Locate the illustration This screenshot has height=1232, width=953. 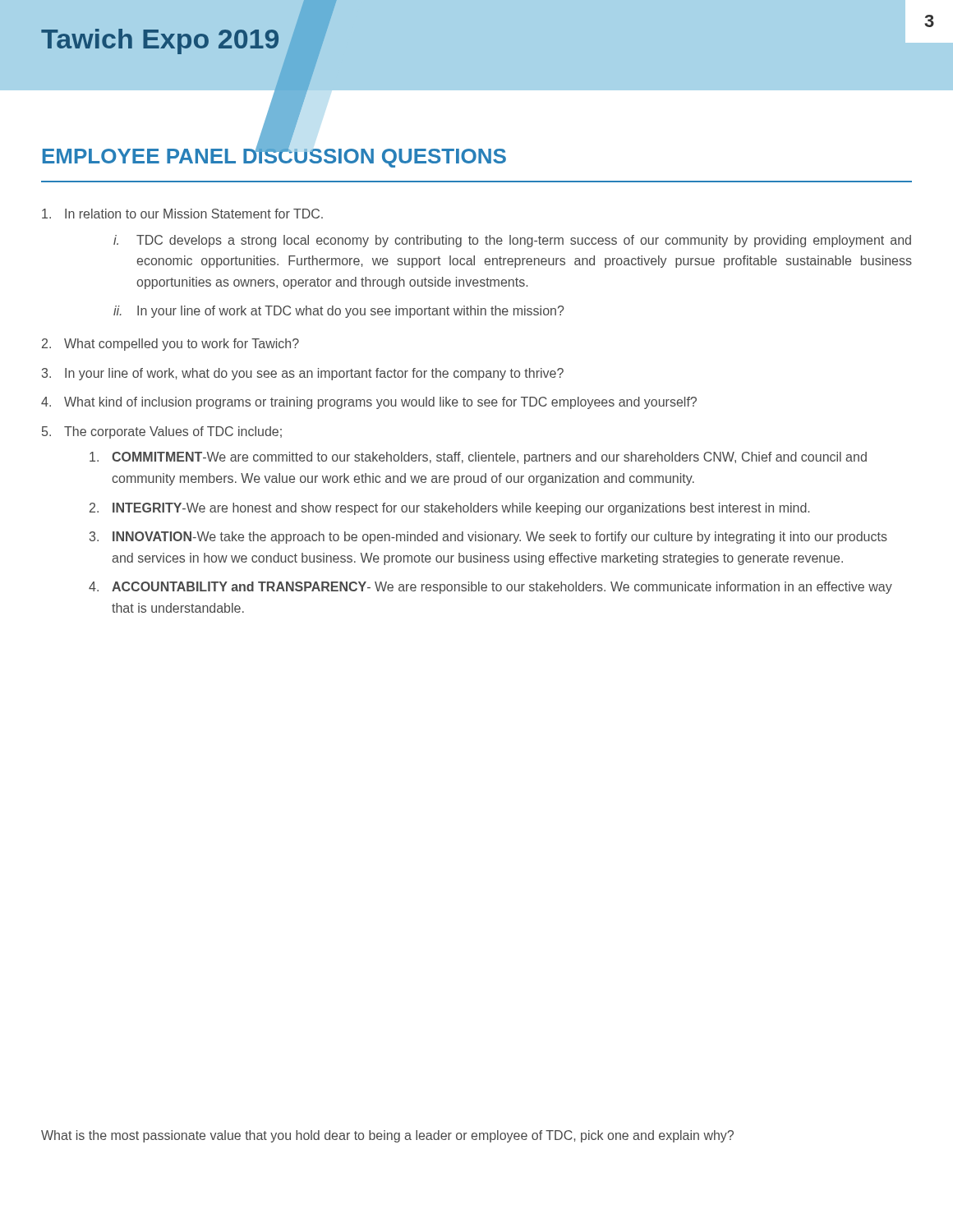349,76
